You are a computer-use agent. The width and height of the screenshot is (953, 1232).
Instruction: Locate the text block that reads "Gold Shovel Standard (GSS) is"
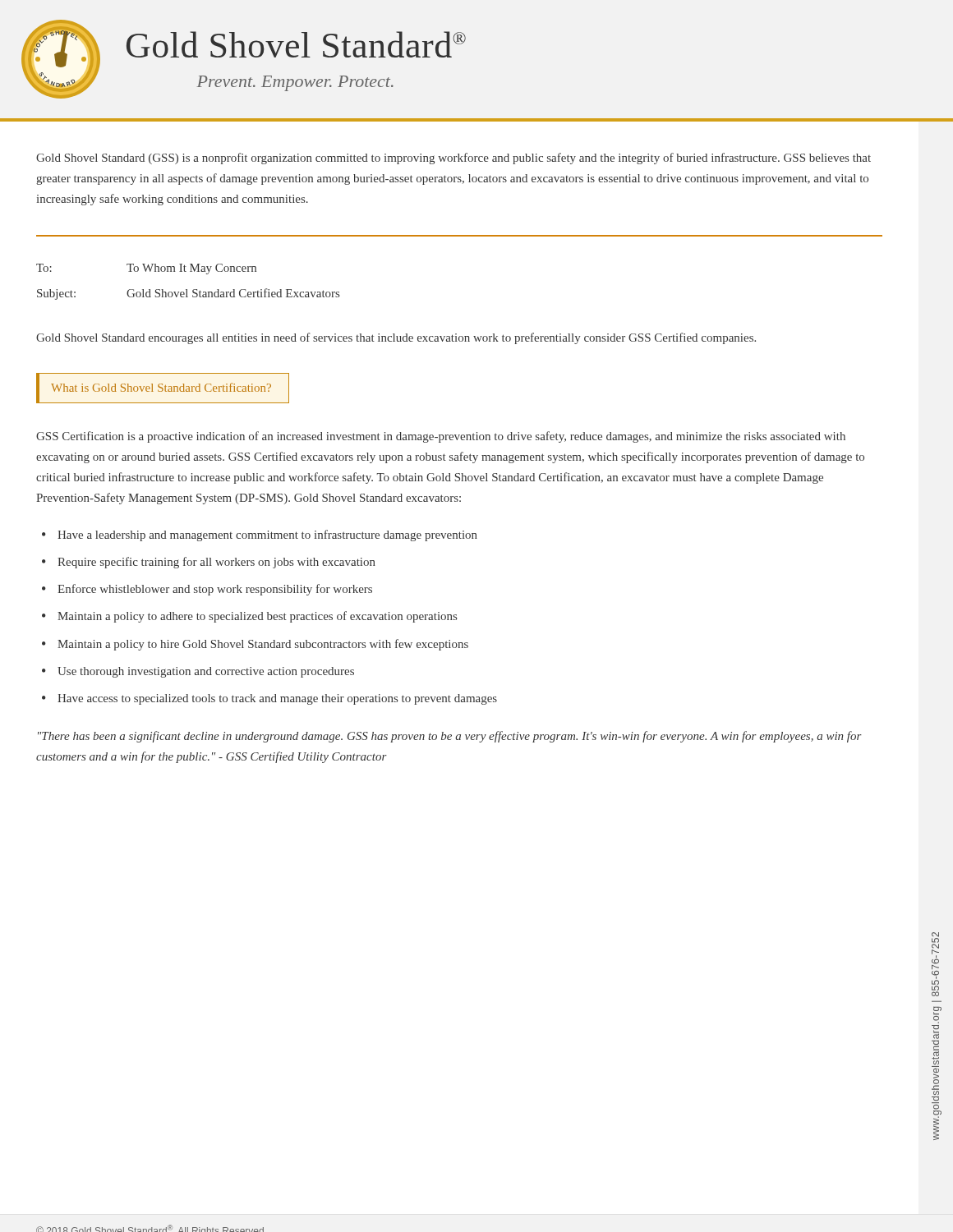point(454,178)
